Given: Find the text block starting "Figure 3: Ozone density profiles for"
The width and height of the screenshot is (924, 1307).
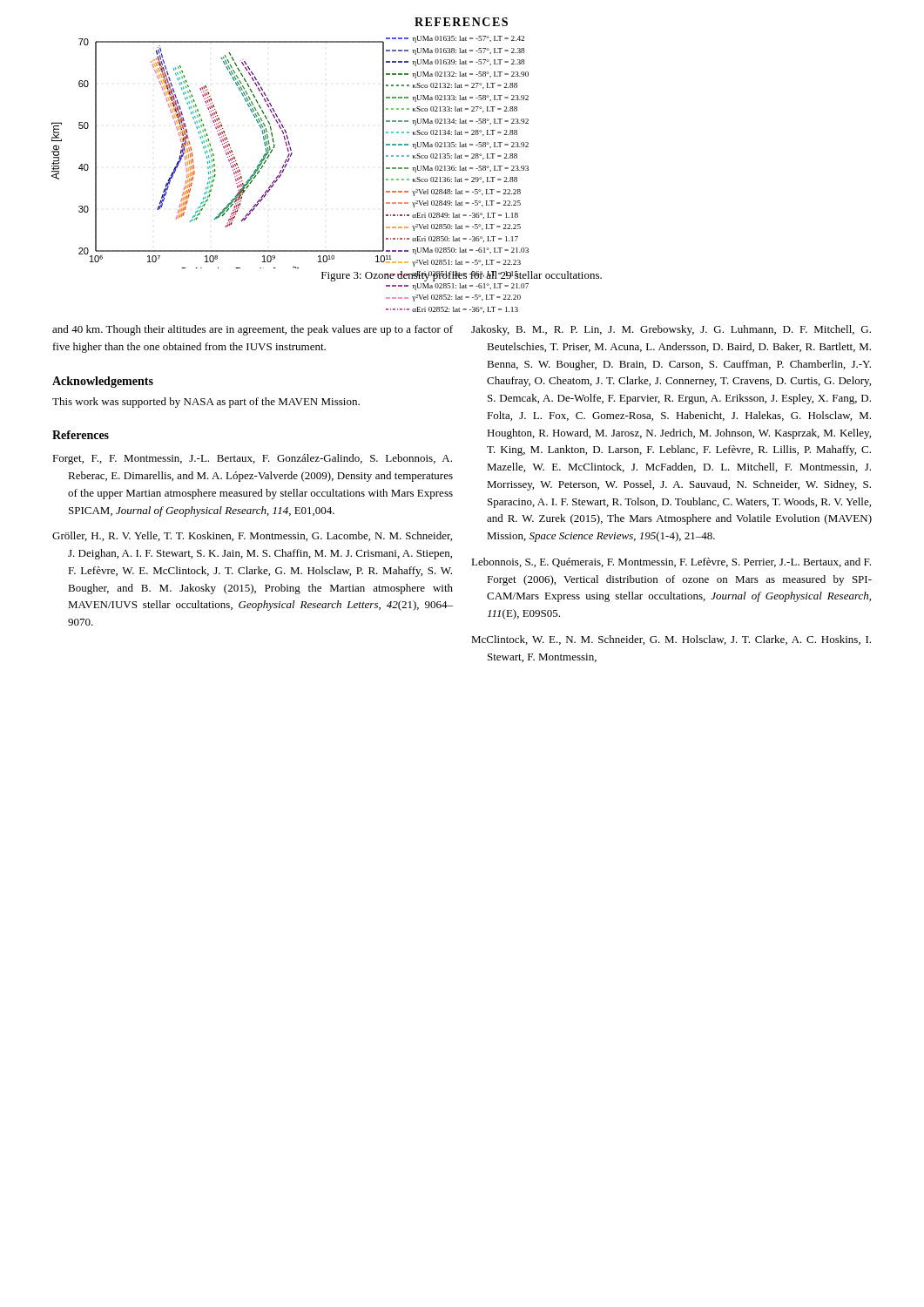Looking at the screenshot, I should pos(462,275).
